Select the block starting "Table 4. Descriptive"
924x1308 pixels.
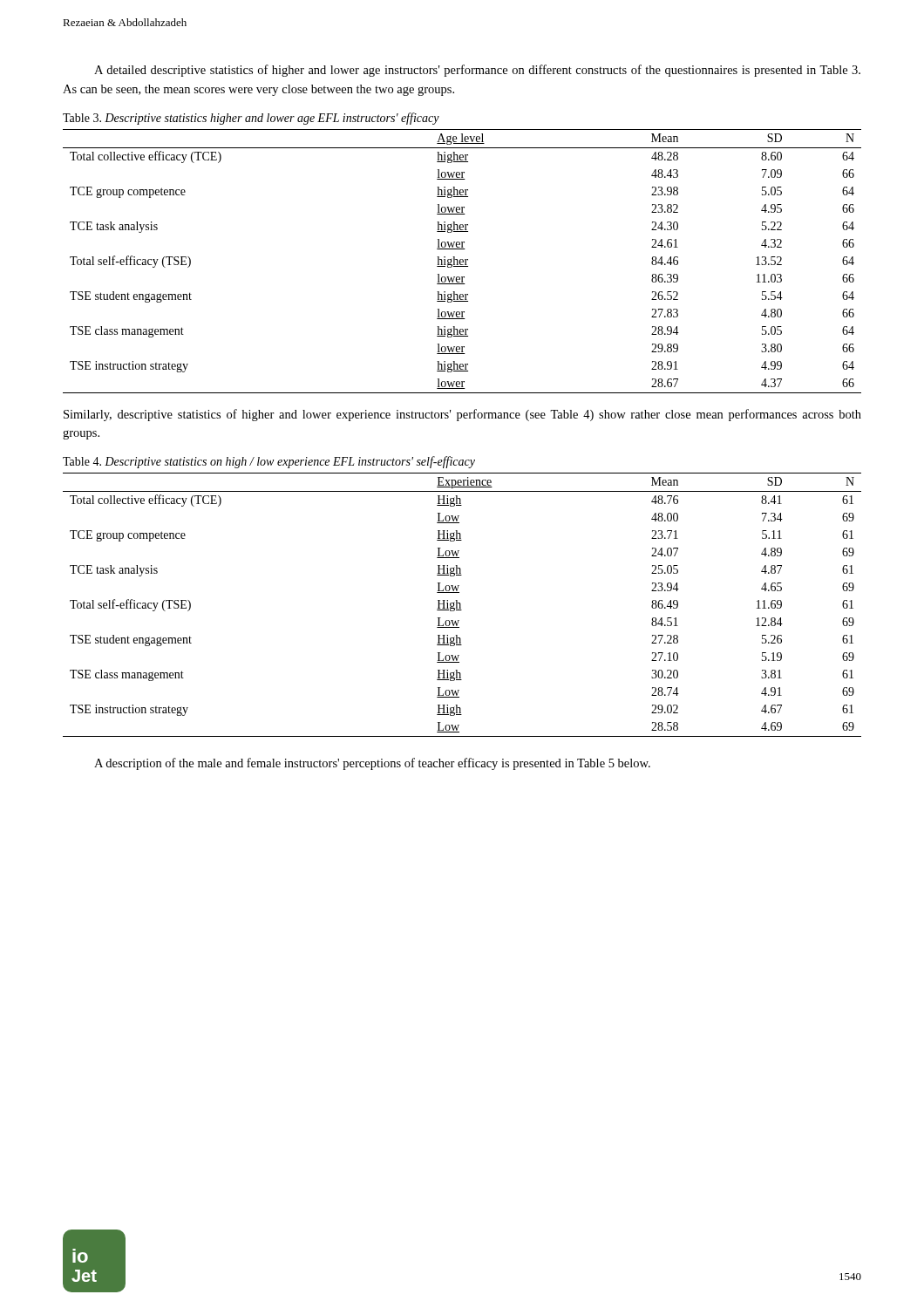point(269,462)
